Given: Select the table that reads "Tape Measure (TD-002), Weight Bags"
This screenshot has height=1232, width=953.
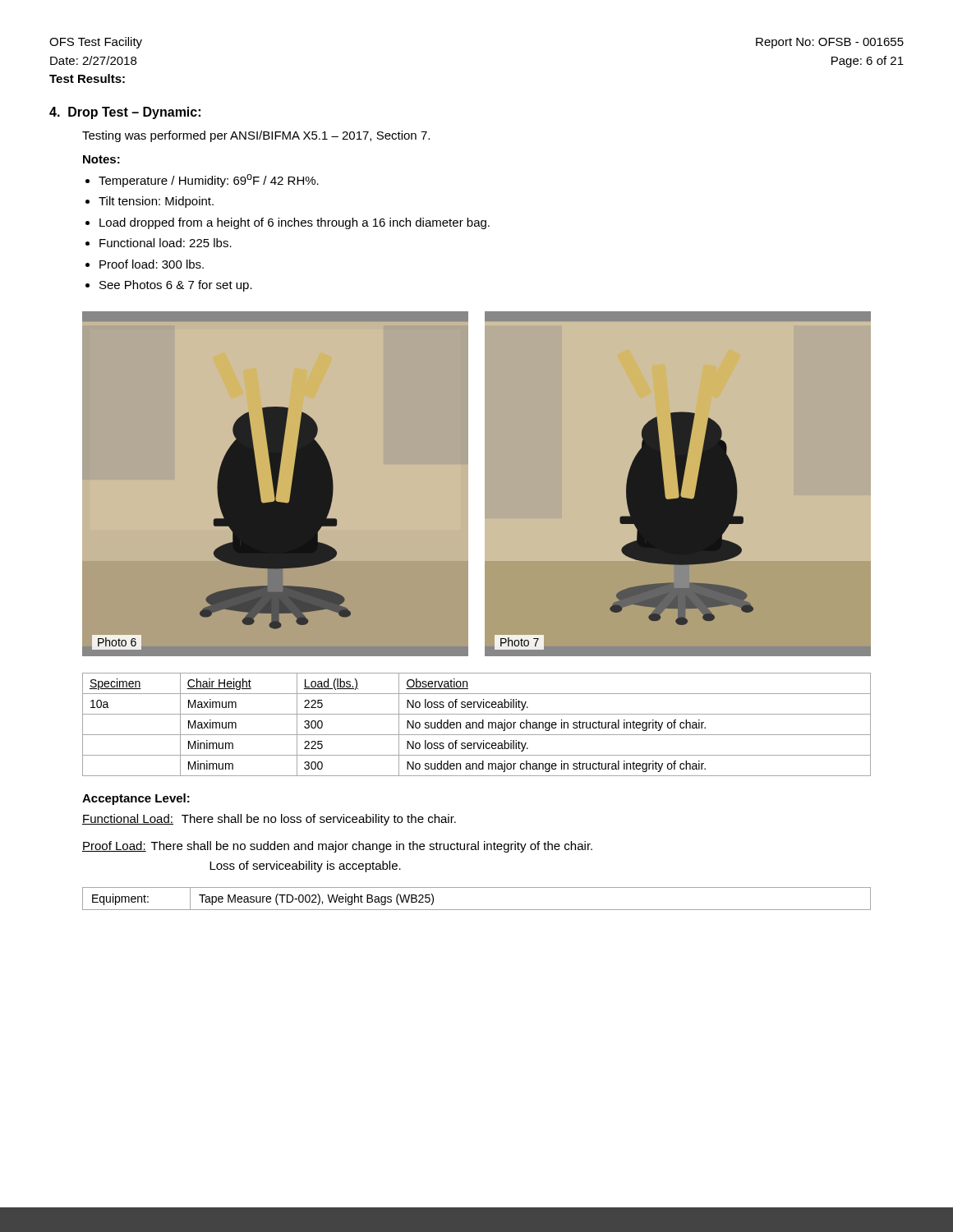Looking at the screenshot, I should [x=476, y=899].
